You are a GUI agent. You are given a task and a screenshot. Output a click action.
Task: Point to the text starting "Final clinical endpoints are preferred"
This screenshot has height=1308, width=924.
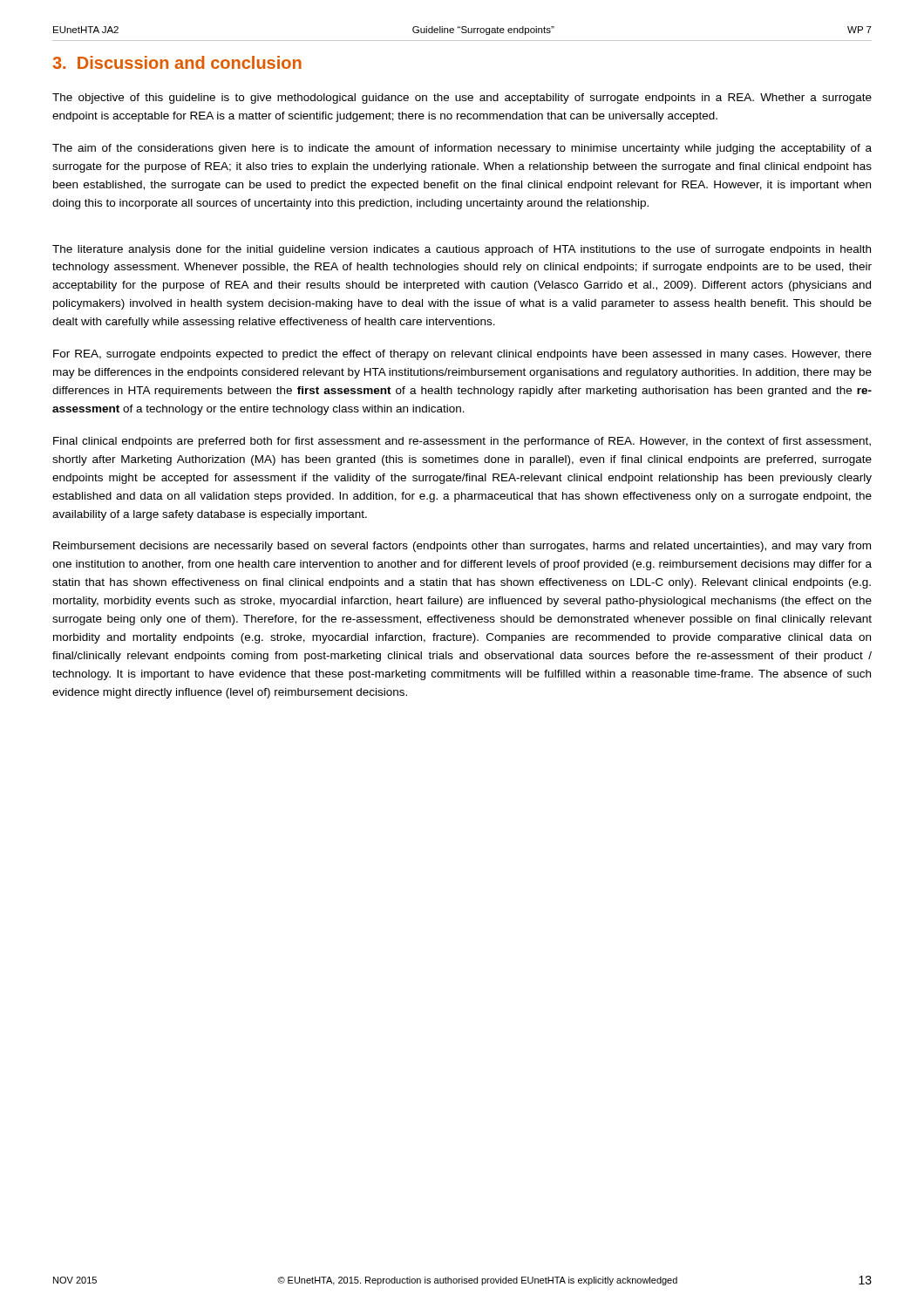pyautogui.click(x=462, y=477)
